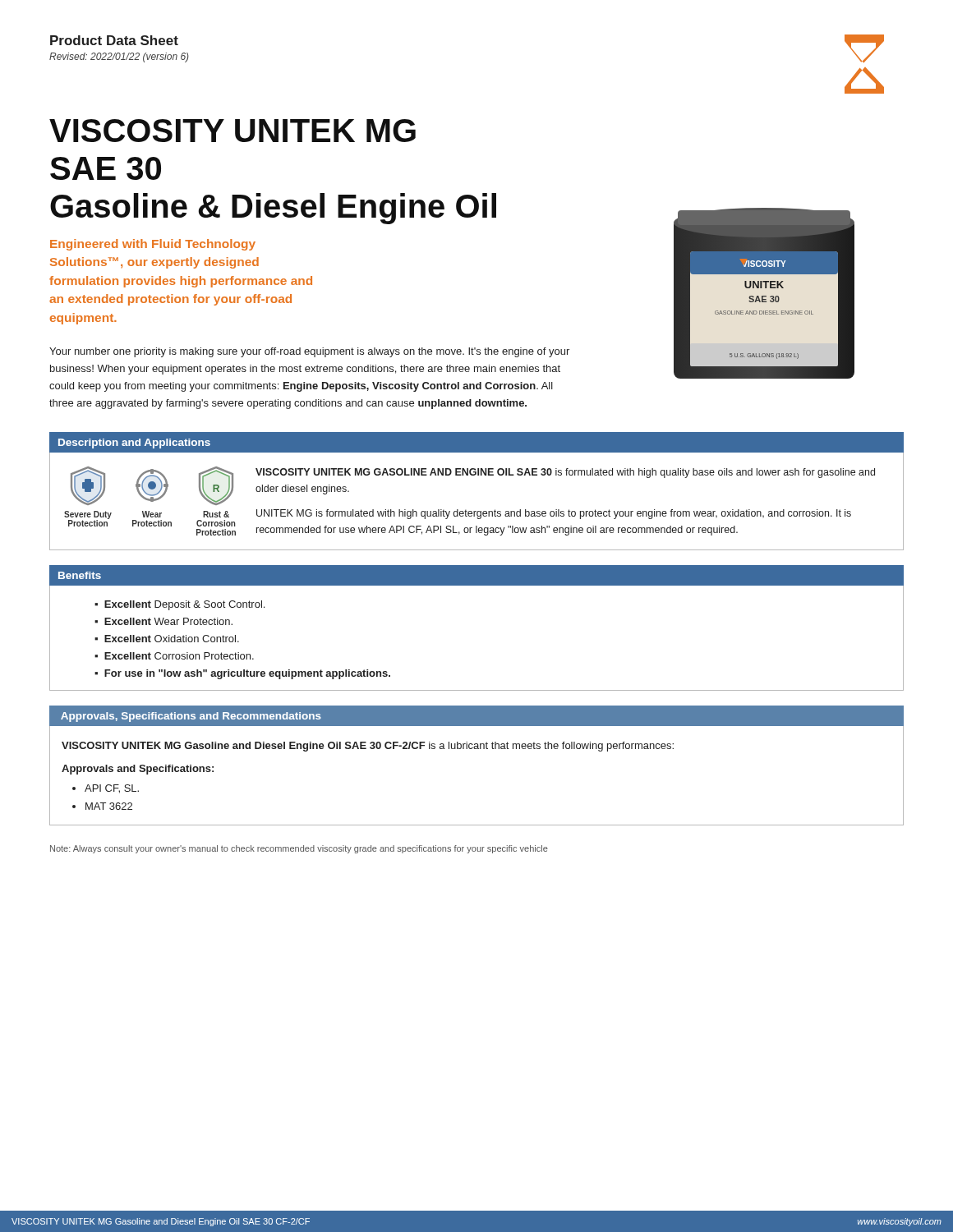This screenshot has width=953, height=1232.
Task: Find the logo
Action: pos(846,65)
